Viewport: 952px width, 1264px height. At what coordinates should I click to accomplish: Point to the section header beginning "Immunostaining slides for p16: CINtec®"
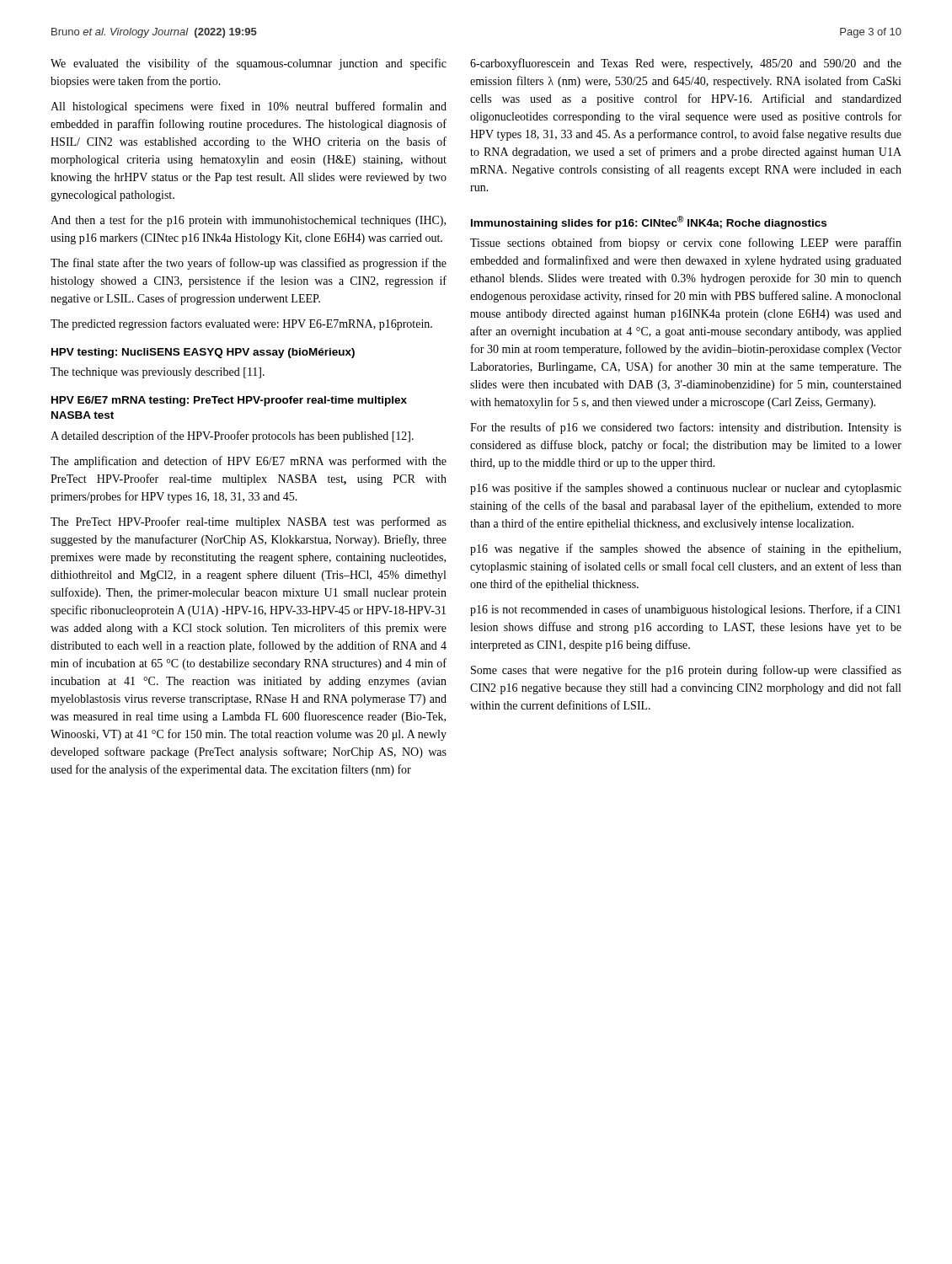(649, 221)
